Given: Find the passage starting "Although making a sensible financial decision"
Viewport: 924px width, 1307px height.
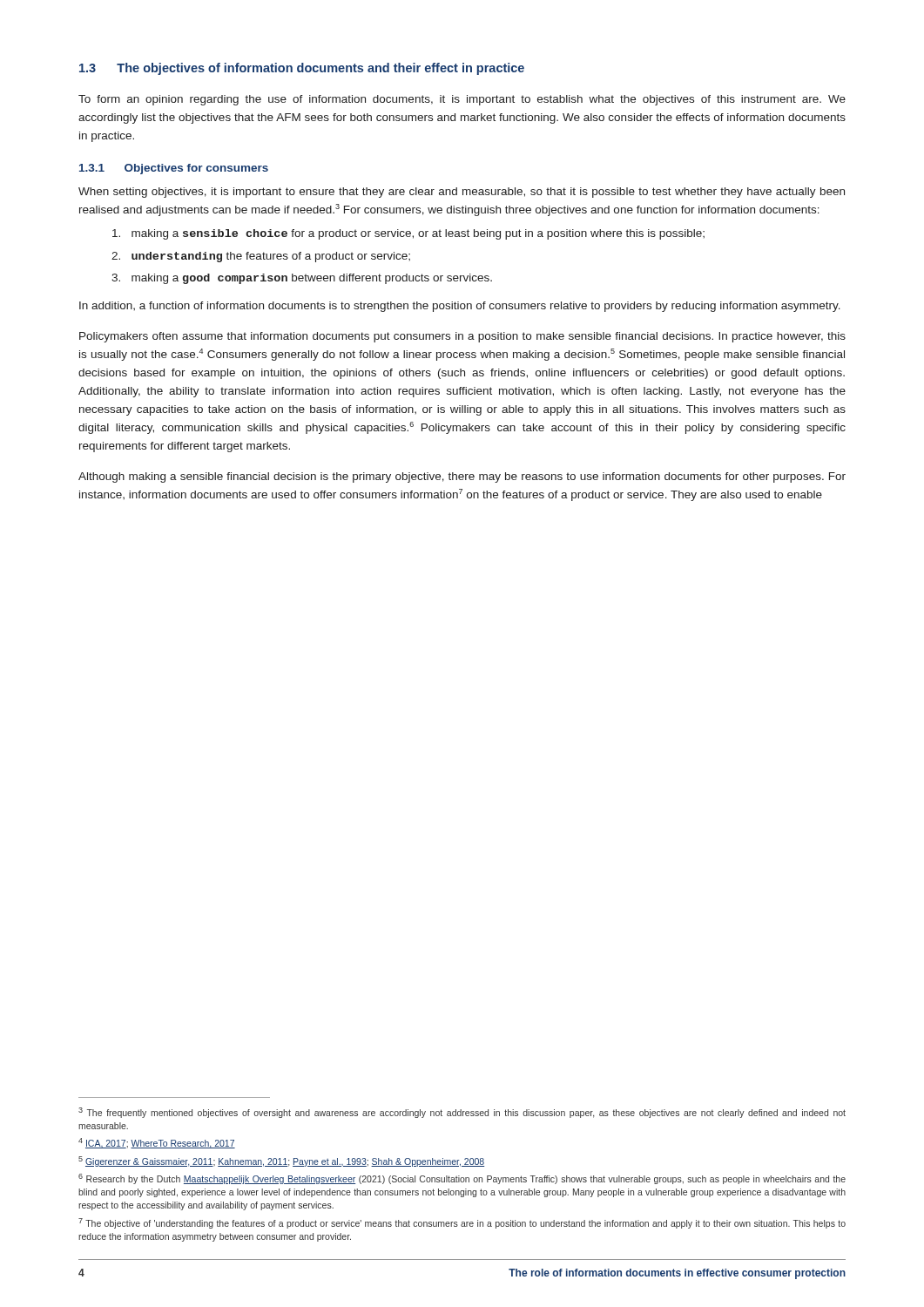Looking at the screenshot, I should (462, 485).
